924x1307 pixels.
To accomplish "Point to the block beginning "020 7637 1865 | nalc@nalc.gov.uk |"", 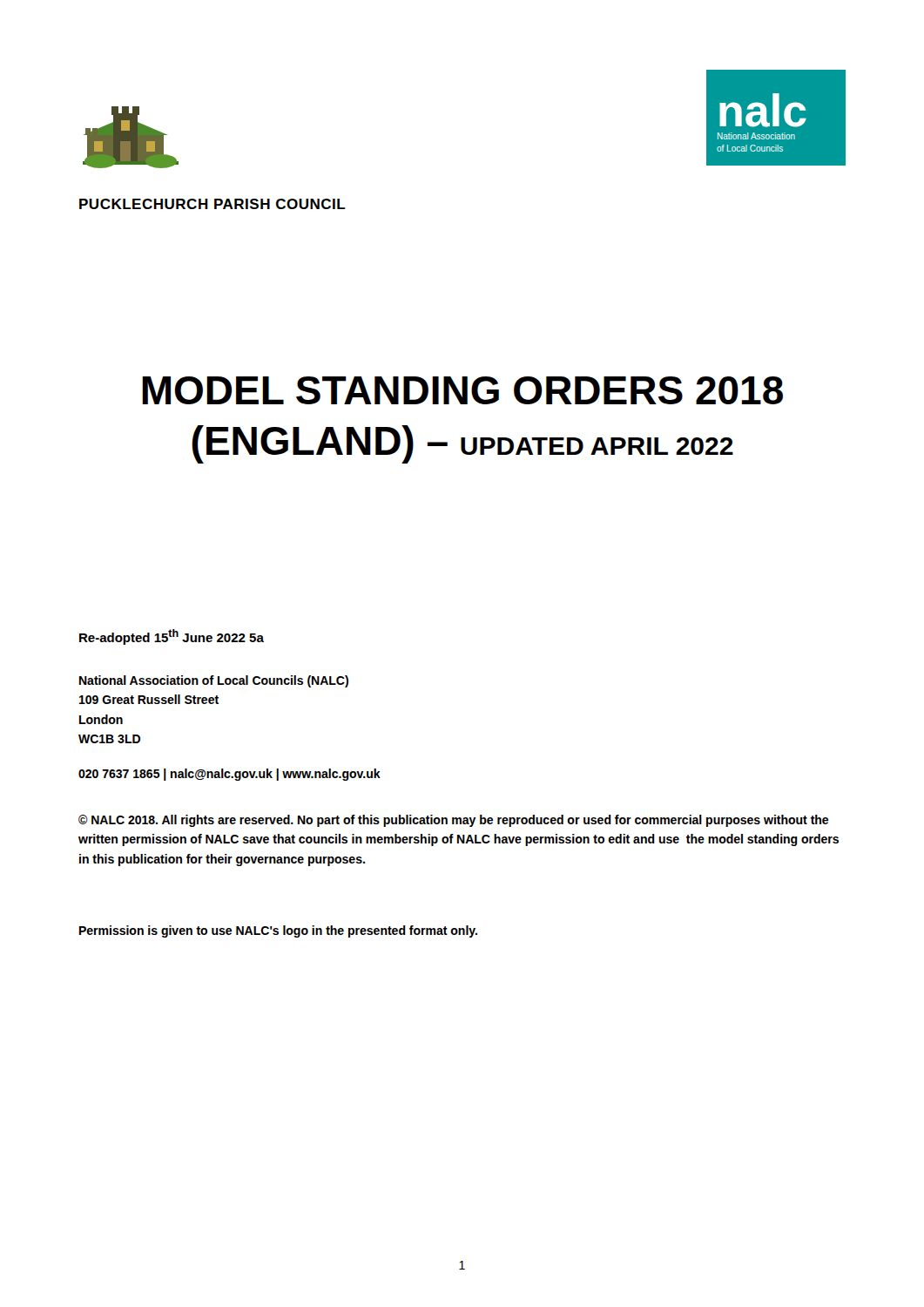I will [229, 774].
